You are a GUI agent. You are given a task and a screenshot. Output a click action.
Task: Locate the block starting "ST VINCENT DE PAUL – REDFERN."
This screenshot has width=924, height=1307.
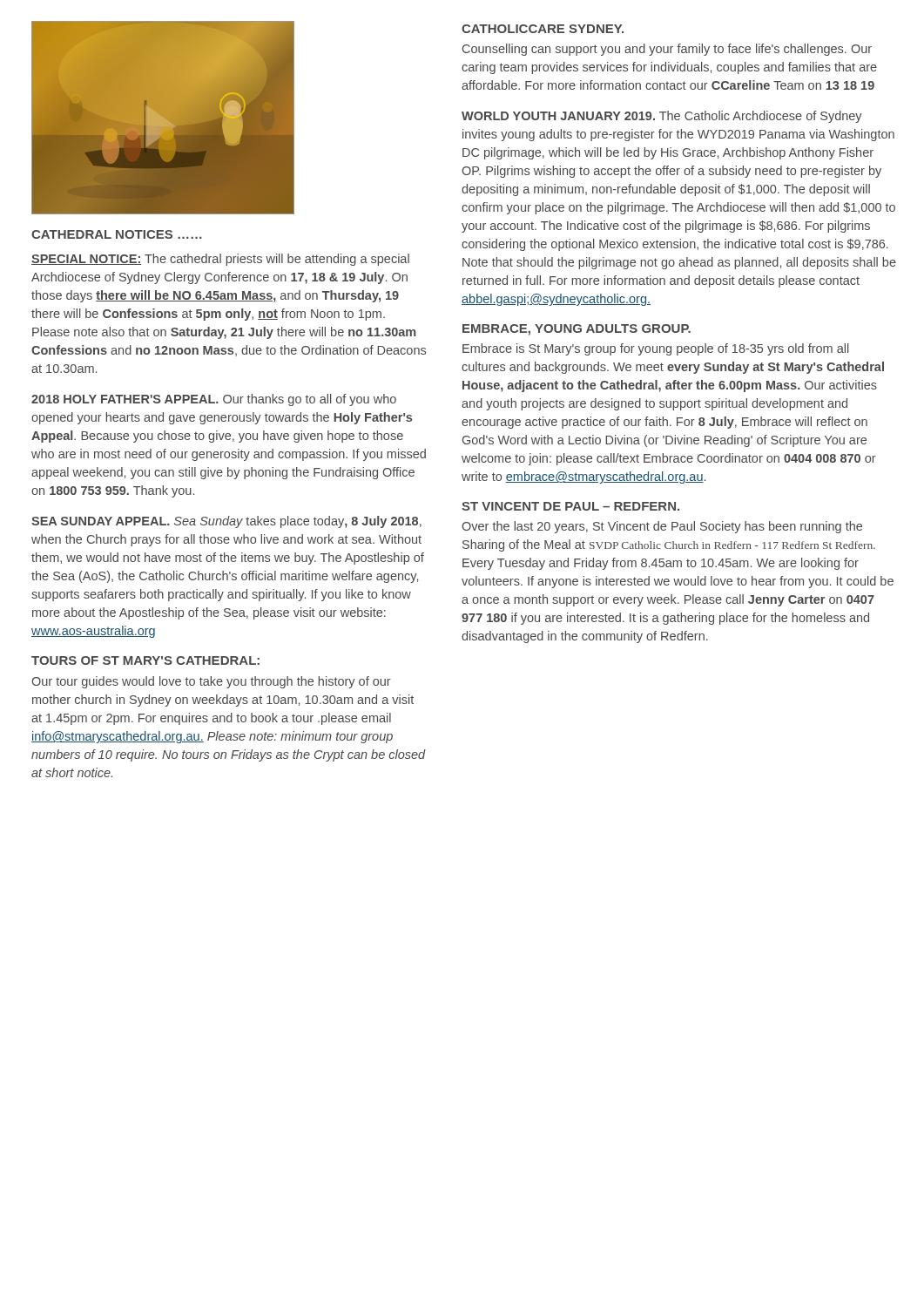click(x=571, y=506)
